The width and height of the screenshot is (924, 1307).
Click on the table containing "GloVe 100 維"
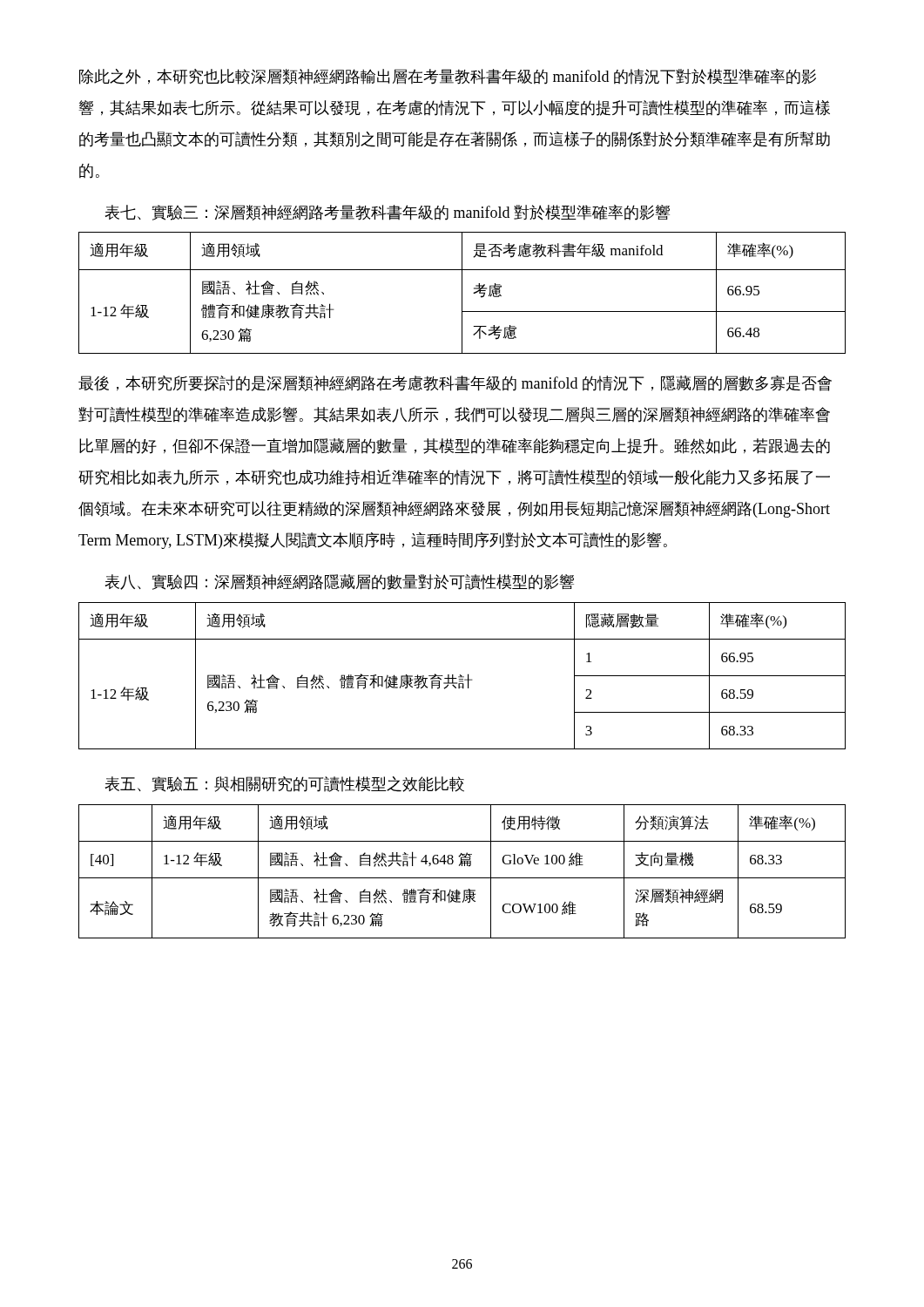click(x=462, y=871)
